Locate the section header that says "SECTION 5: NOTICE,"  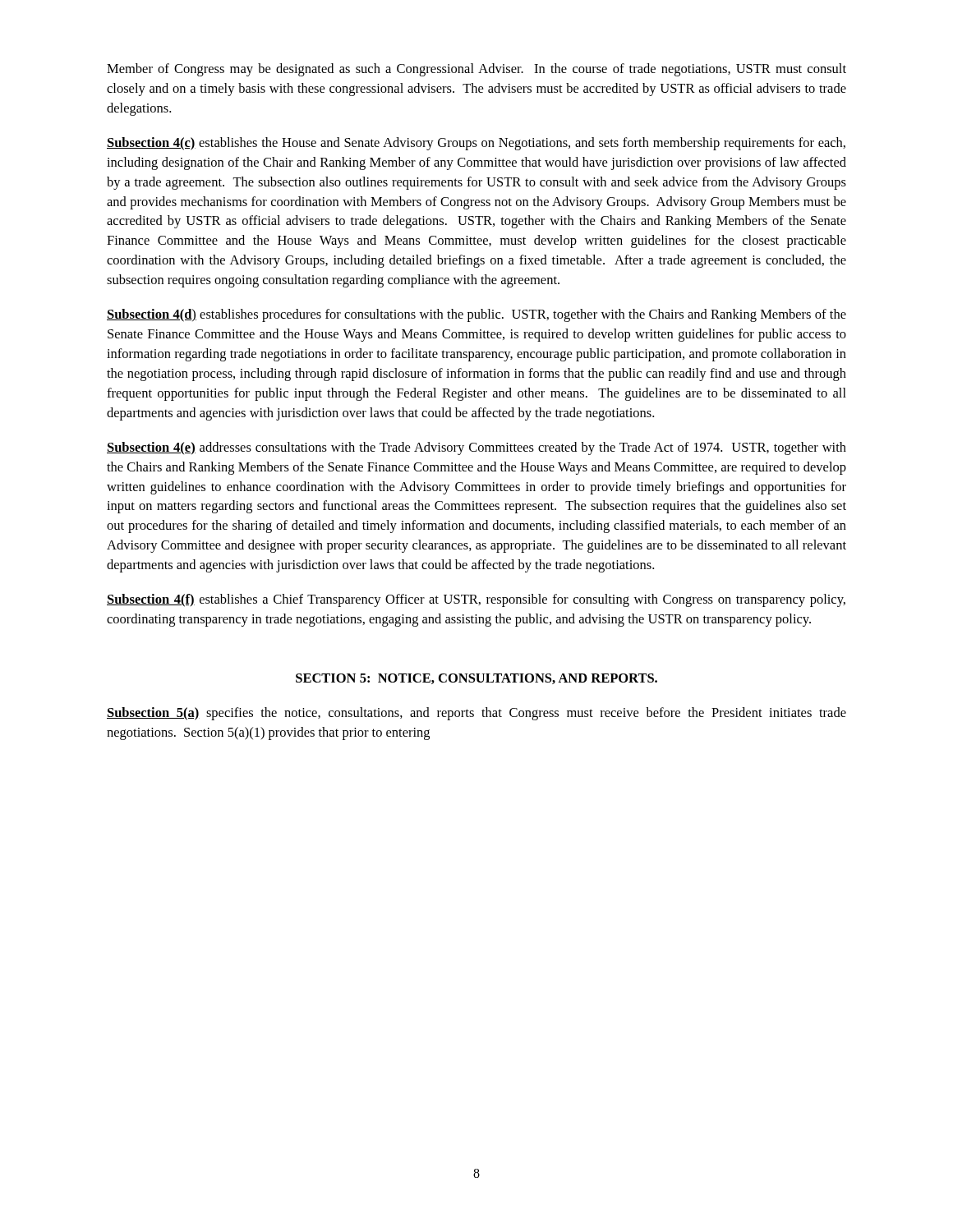coord(476,678)
